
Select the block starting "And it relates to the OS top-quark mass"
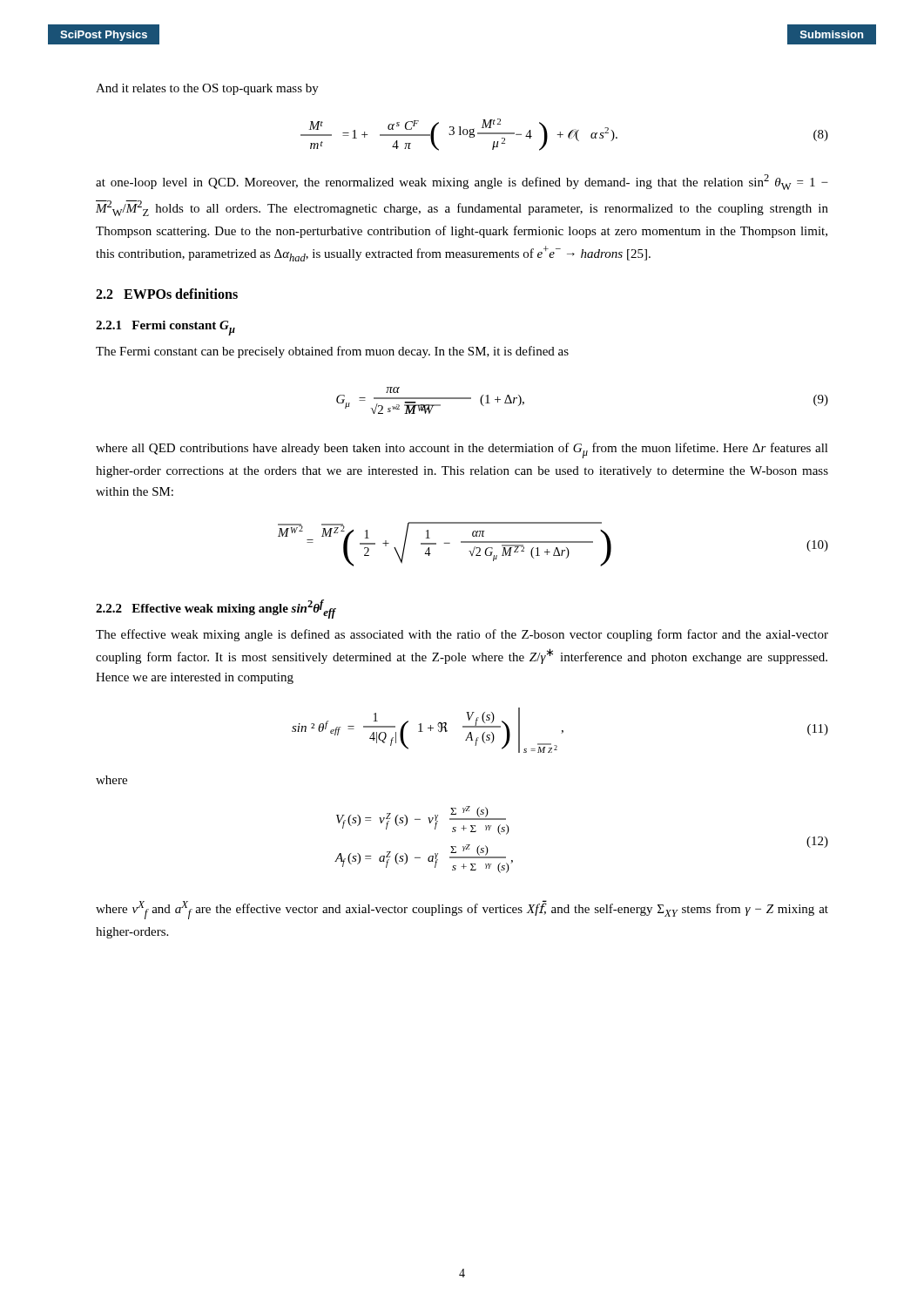(207, 88)
